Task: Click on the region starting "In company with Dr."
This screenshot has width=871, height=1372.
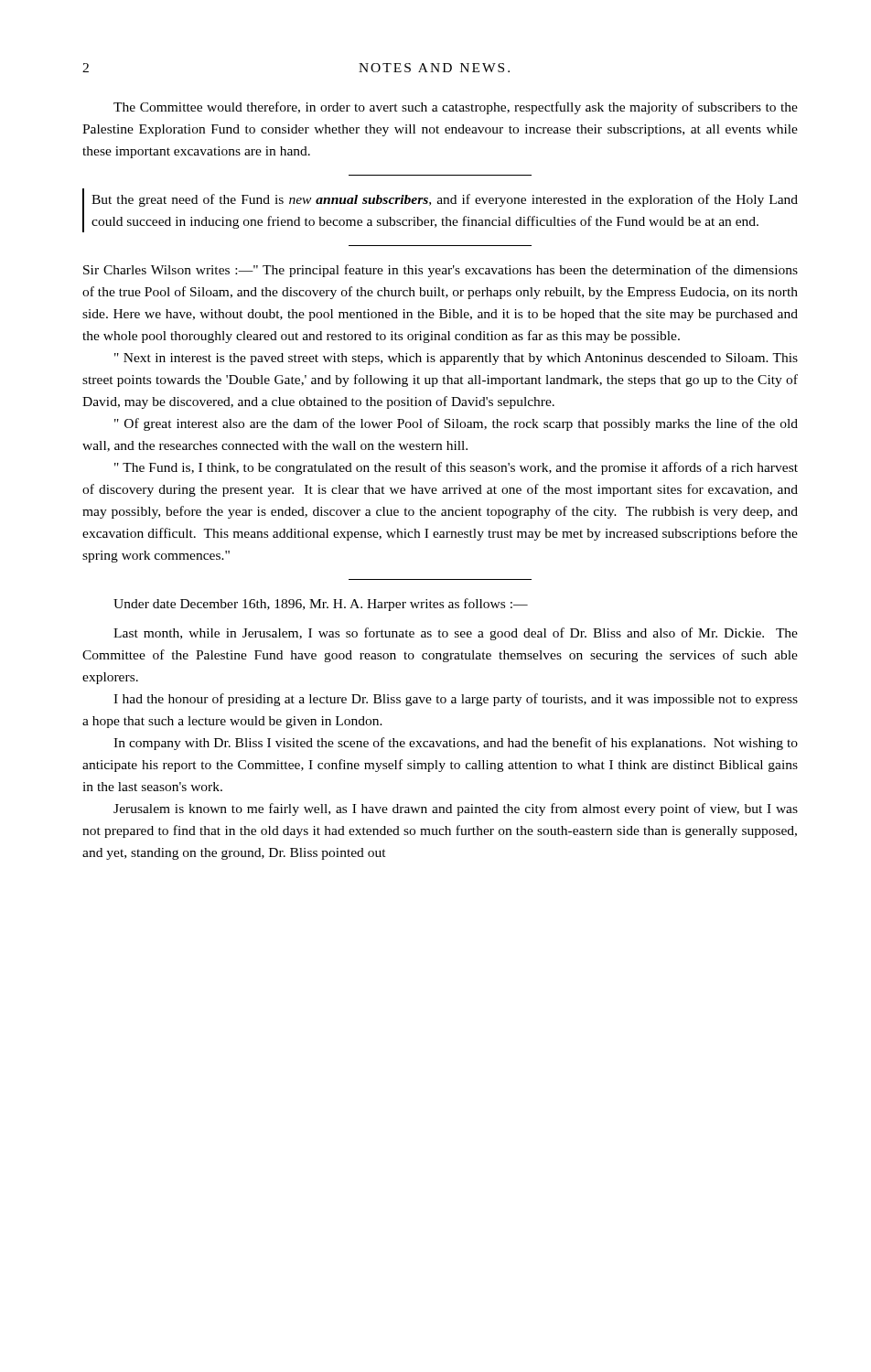Action: tap(440, 765)
